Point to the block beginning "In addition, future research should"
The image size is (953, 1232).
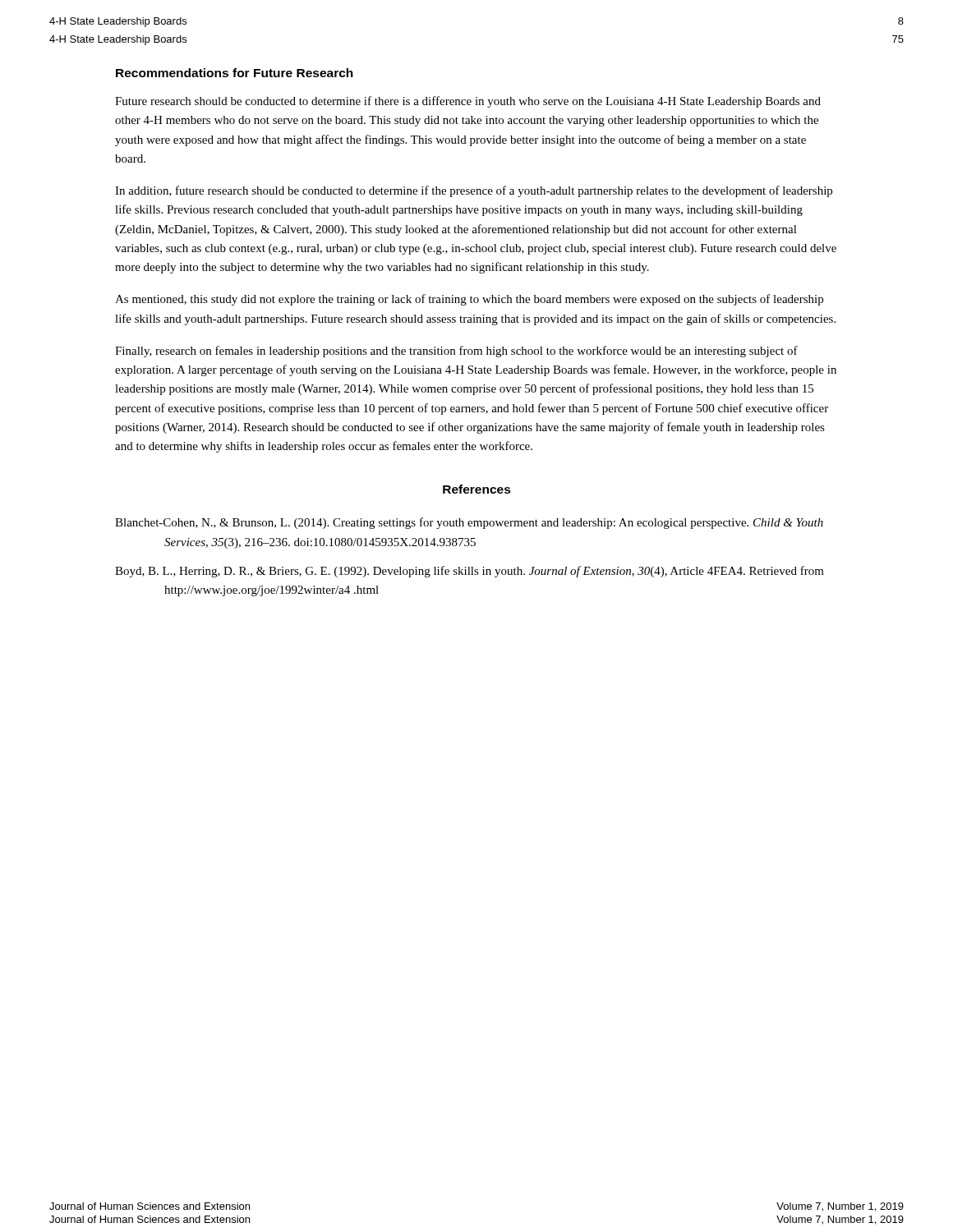(x=476, y=229)
